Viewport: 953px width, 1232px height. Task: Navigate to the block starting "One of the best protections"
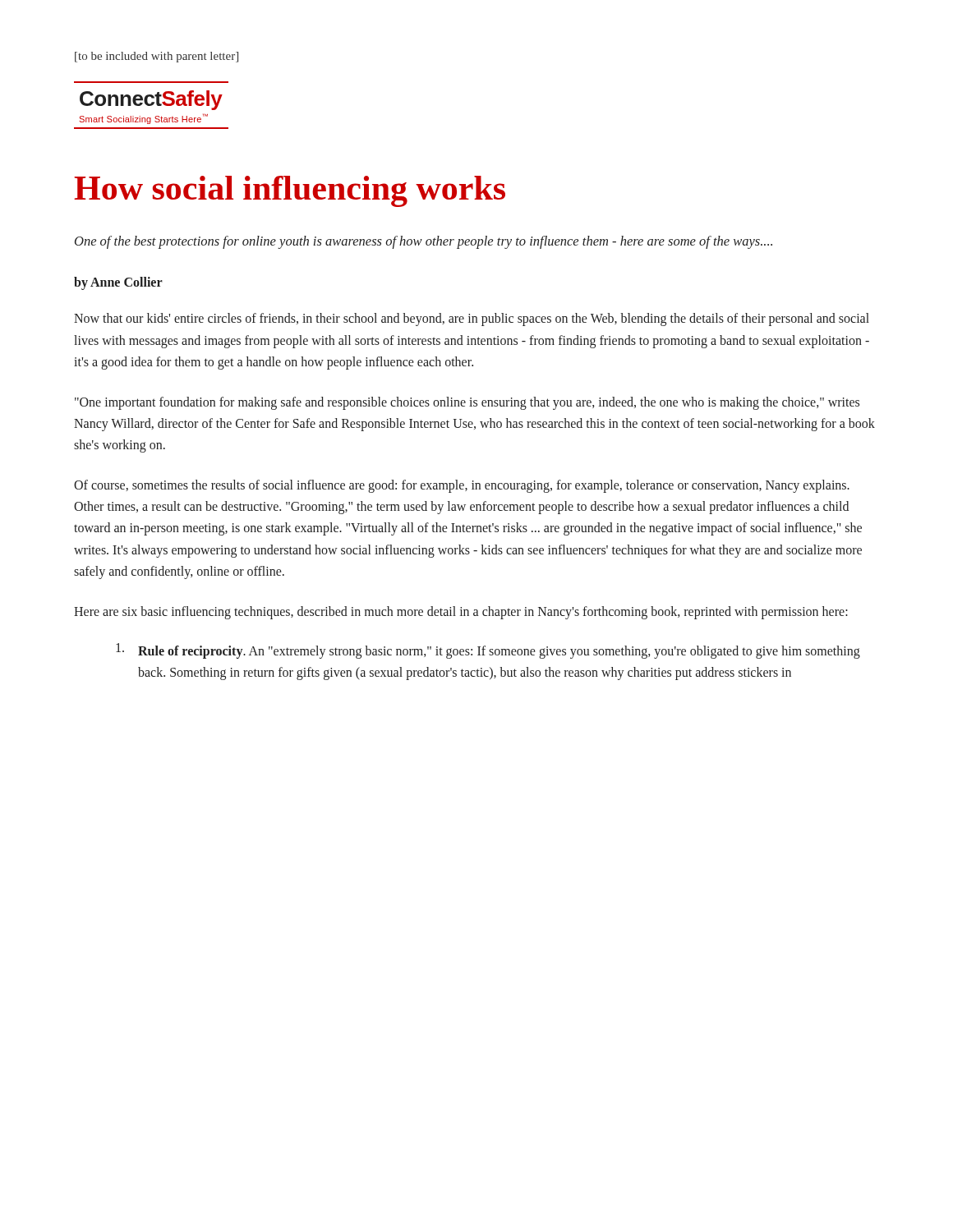424,241
